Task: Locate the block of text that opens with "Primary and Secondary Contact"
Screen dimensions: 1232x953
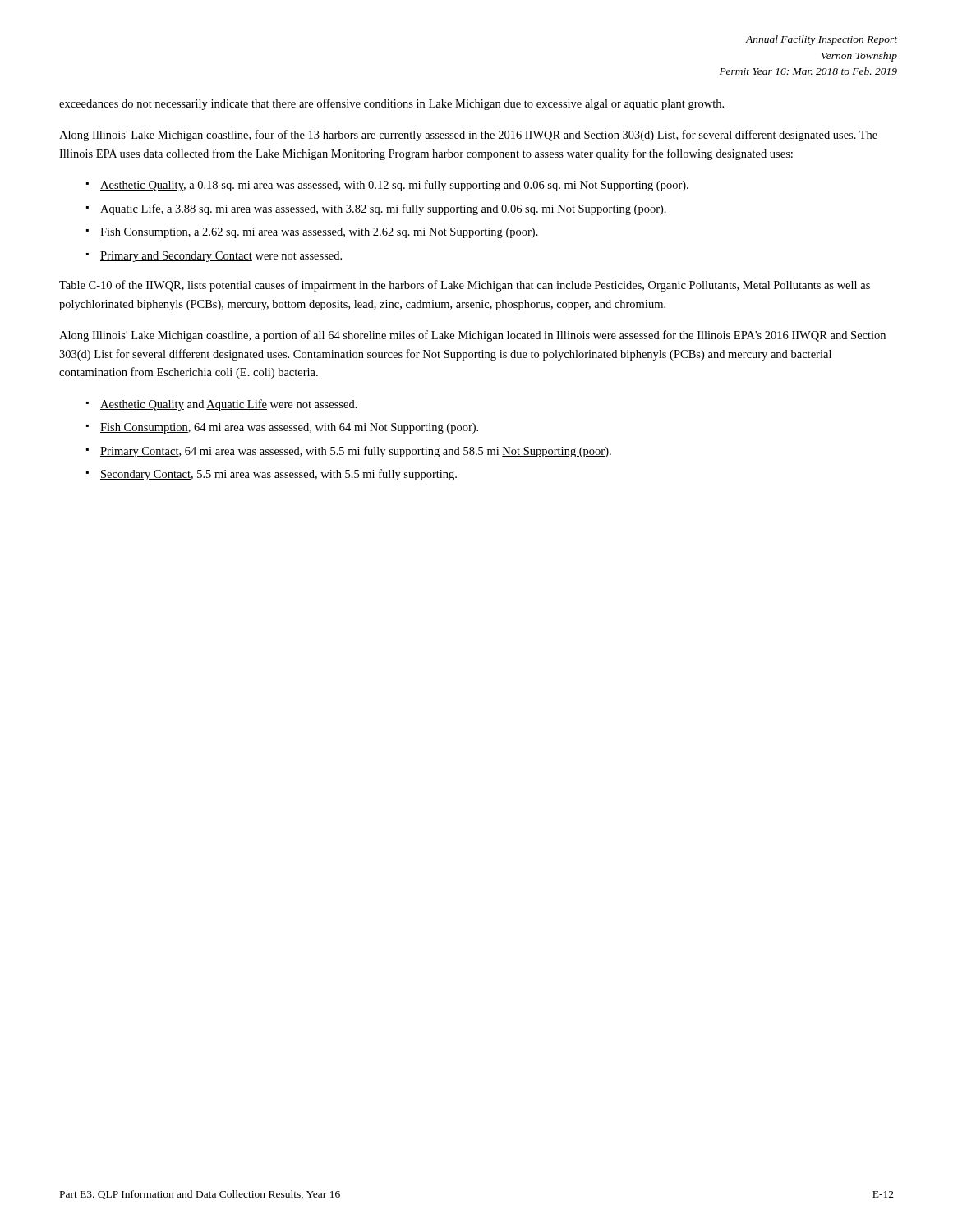Action: 221,255
